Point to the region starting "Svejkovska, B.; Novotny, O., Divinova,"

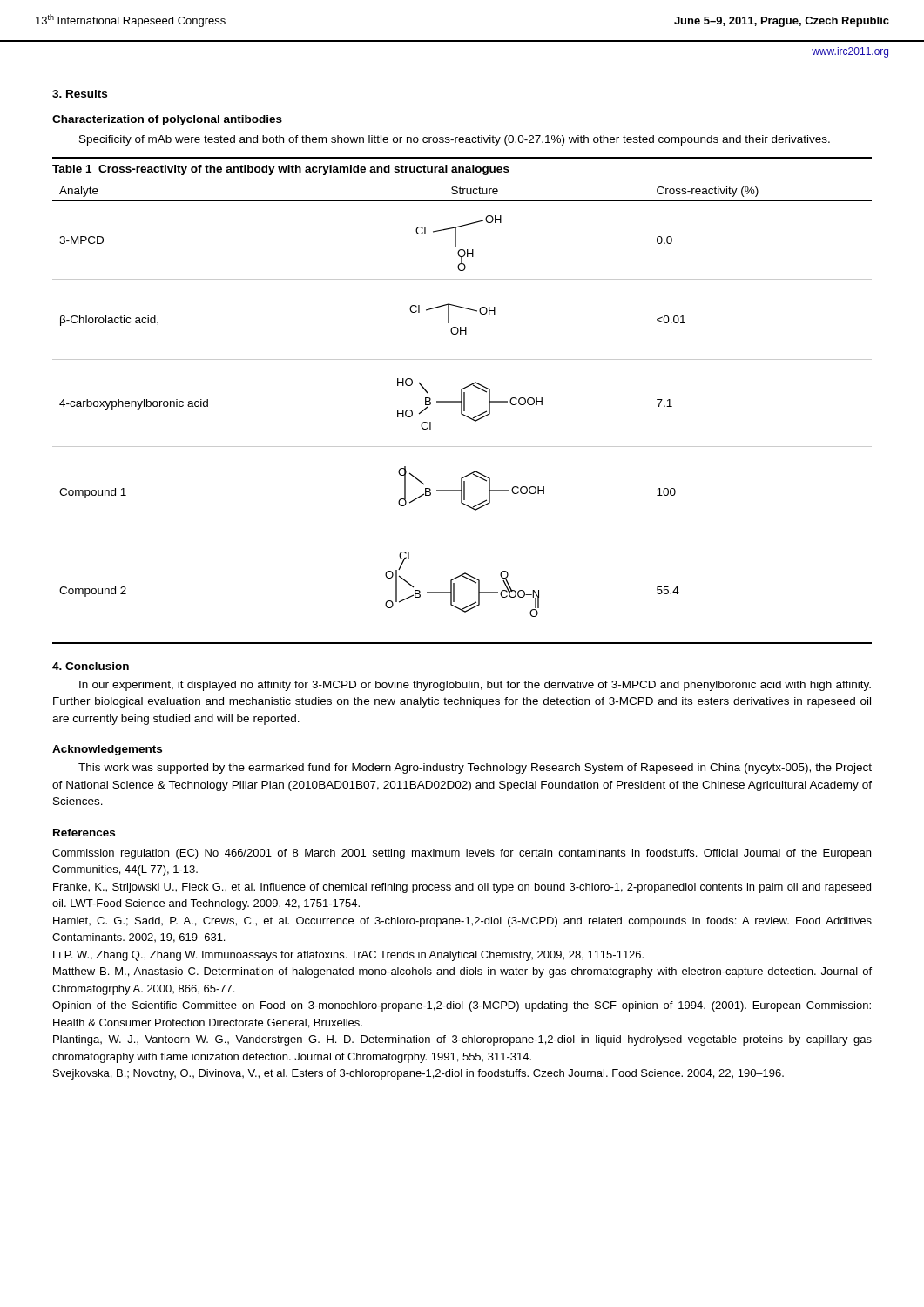click(x=418, y=1073)
